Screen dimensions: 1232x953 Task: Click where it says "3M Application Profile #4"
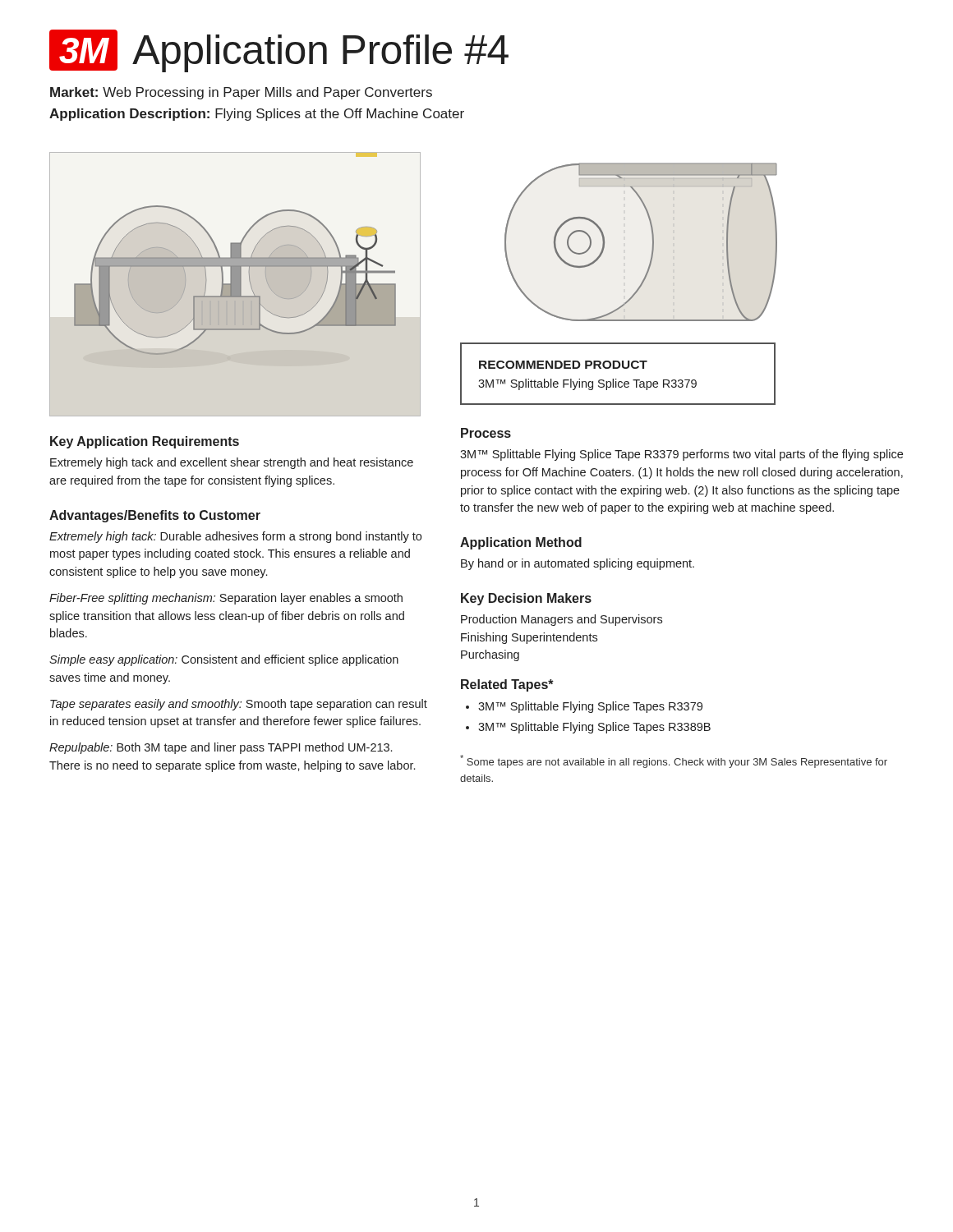pos(476,50)
